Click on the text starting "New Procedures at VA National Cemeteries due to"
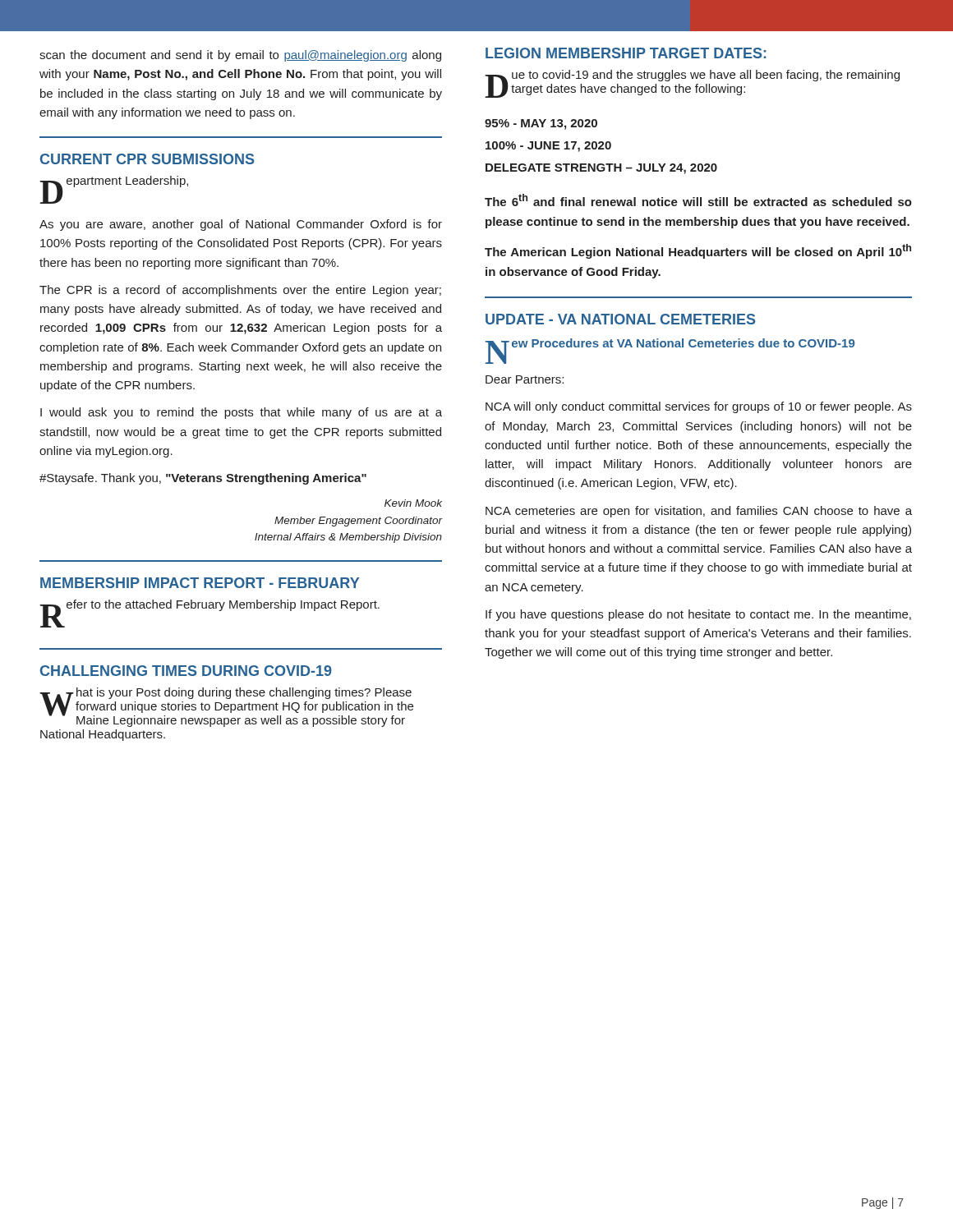Screen dimensions: 1232x953 coord(698,498)
